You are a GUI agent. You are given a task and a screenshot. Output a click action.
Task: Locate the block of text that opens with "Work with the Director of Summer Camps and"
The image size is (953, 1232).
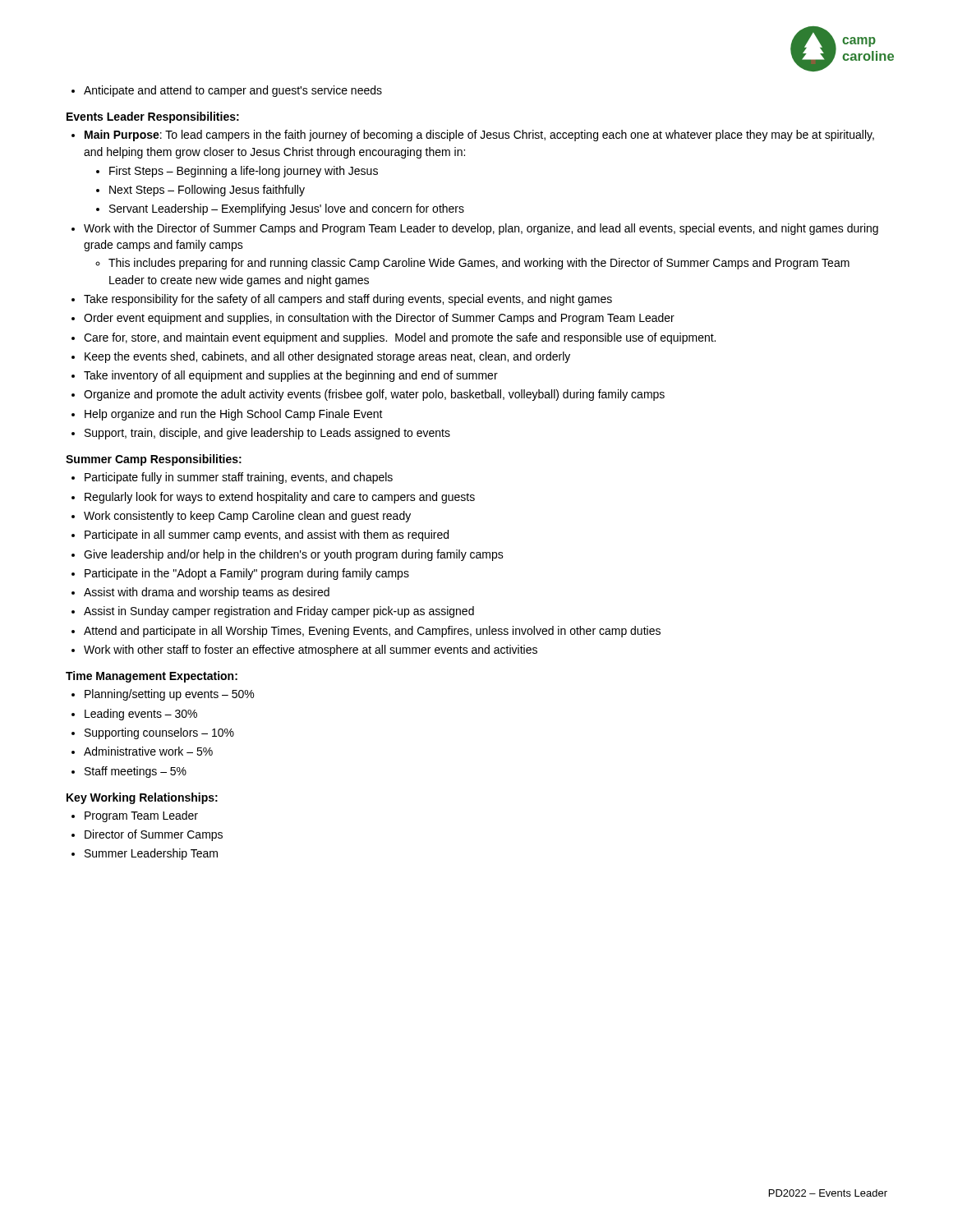pyautogui.click(x=486, y=255)
